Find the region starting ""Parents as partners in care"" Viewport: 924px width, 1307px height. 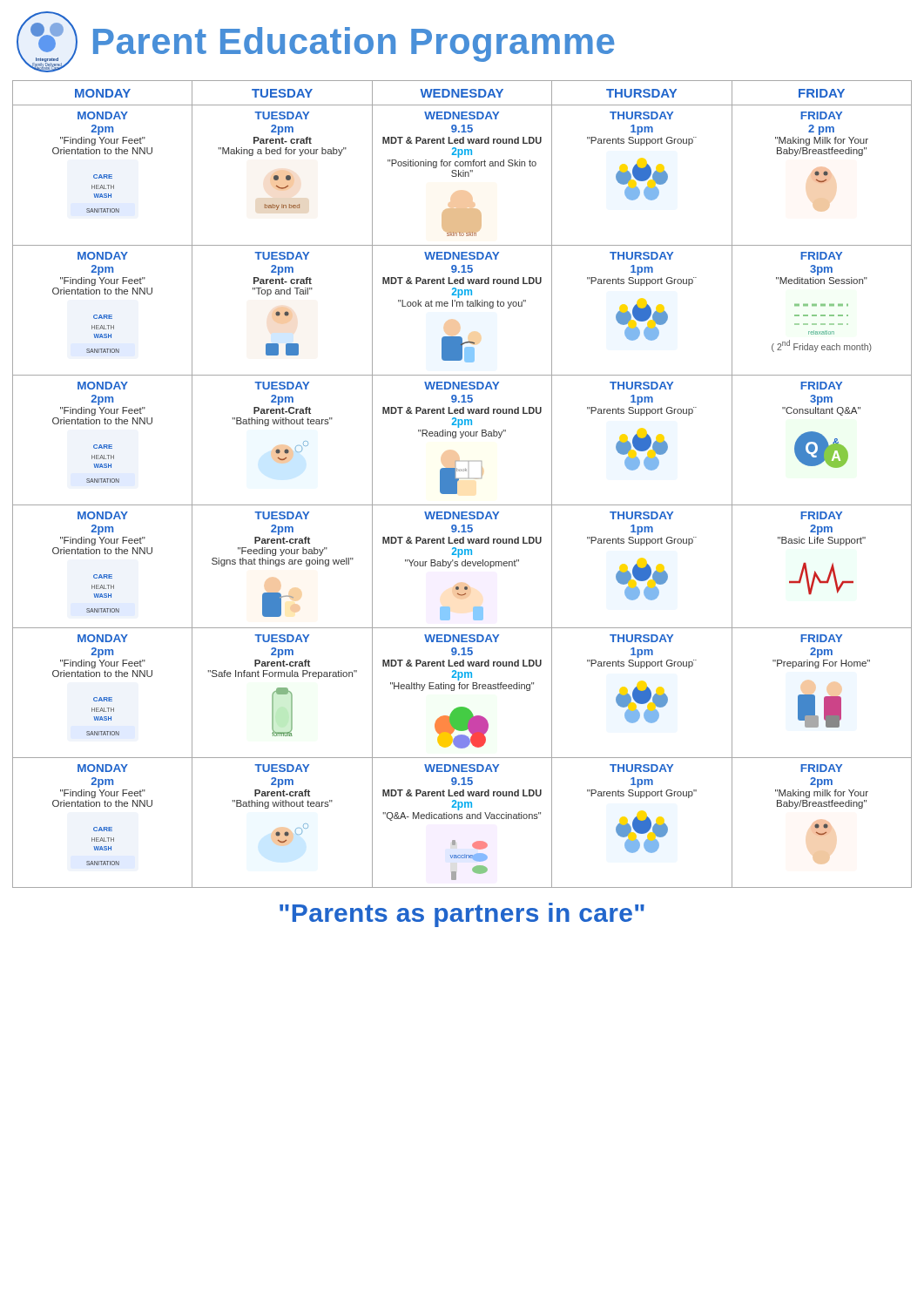(x=462, y=913)
